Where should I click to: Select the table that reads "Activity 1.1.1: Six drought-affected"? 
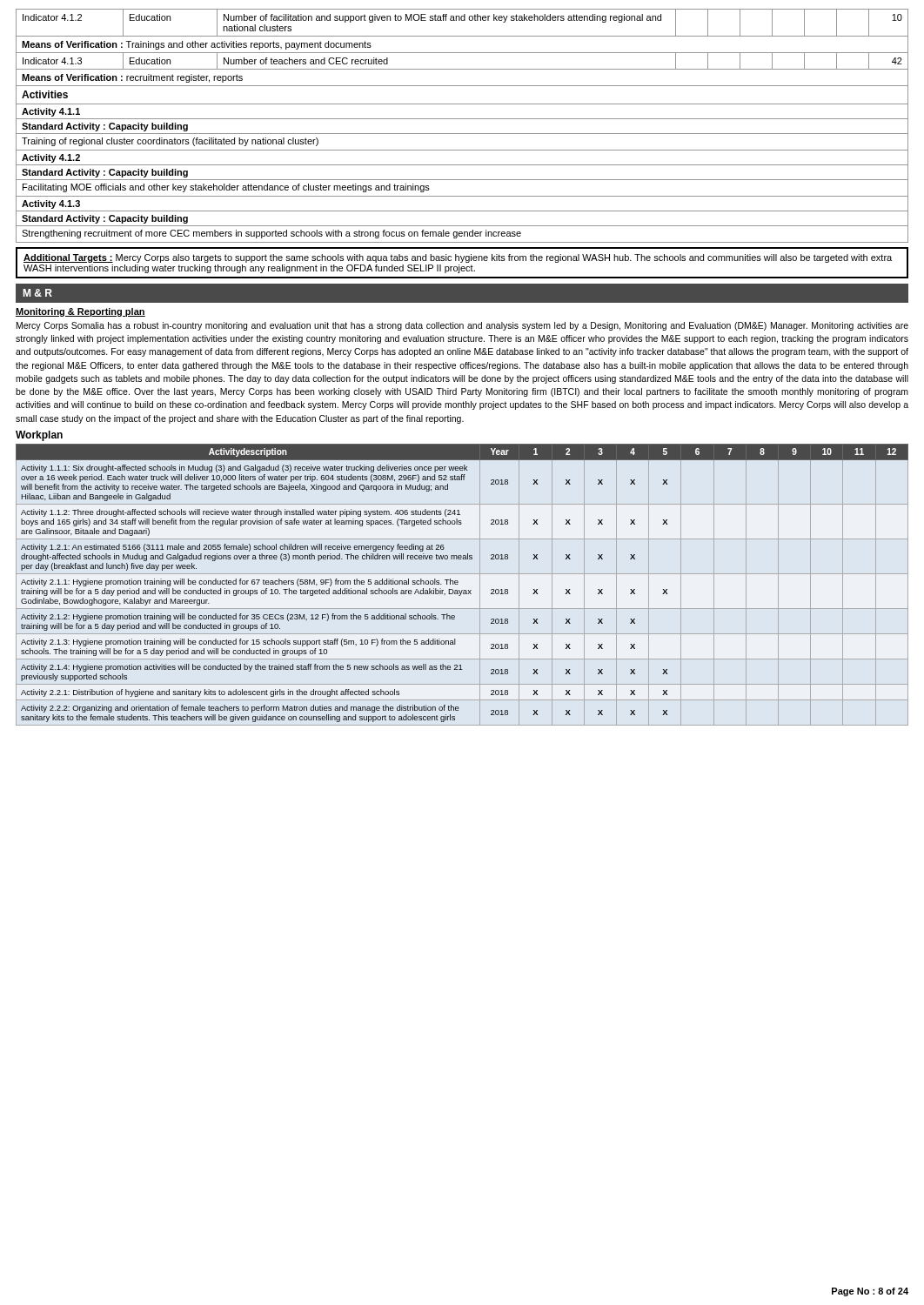(x=462, y=584)
